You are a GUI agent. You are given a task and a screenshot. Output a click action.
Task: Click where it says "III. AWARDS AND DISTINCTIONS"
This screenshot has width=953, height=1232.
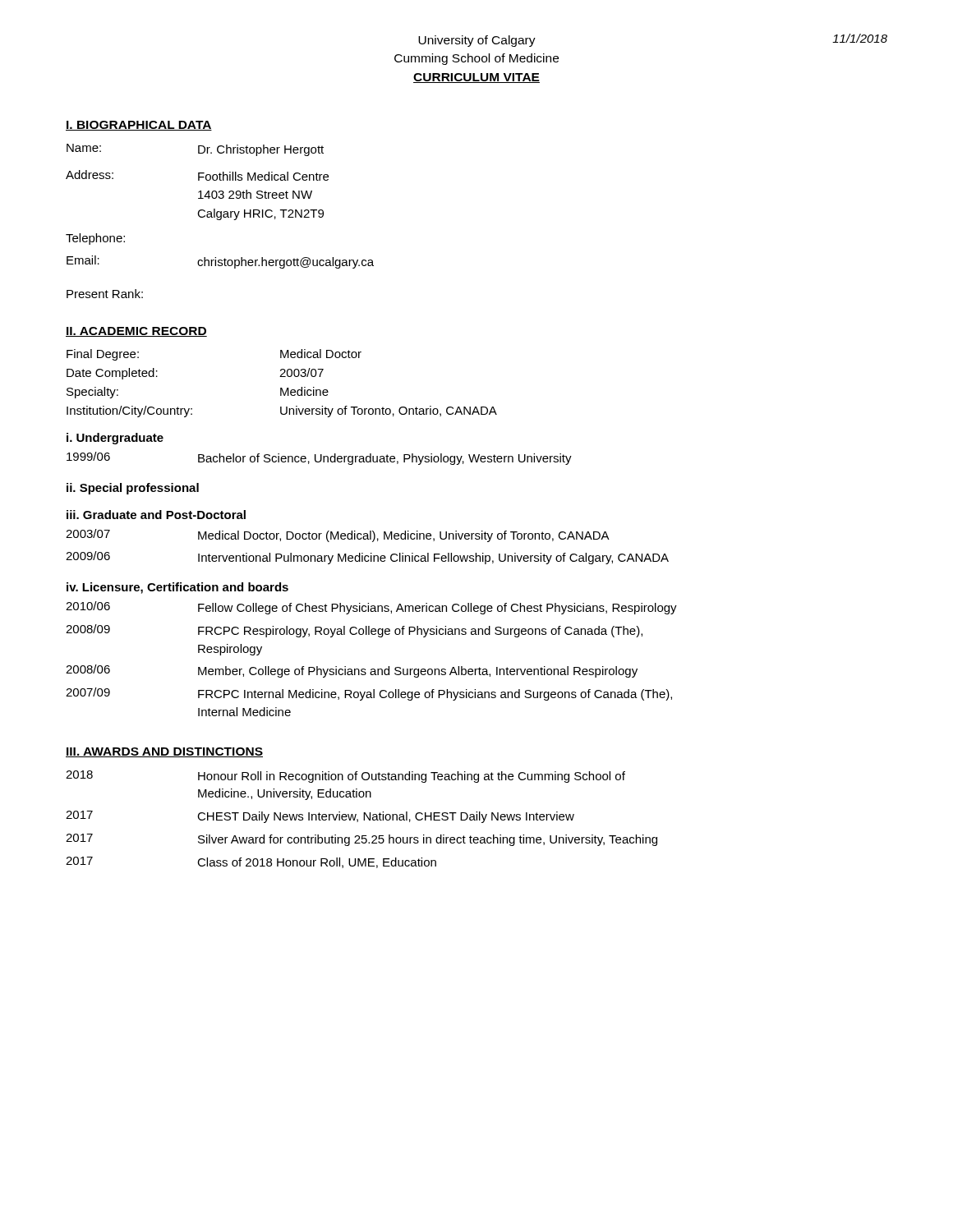(164, 751)
